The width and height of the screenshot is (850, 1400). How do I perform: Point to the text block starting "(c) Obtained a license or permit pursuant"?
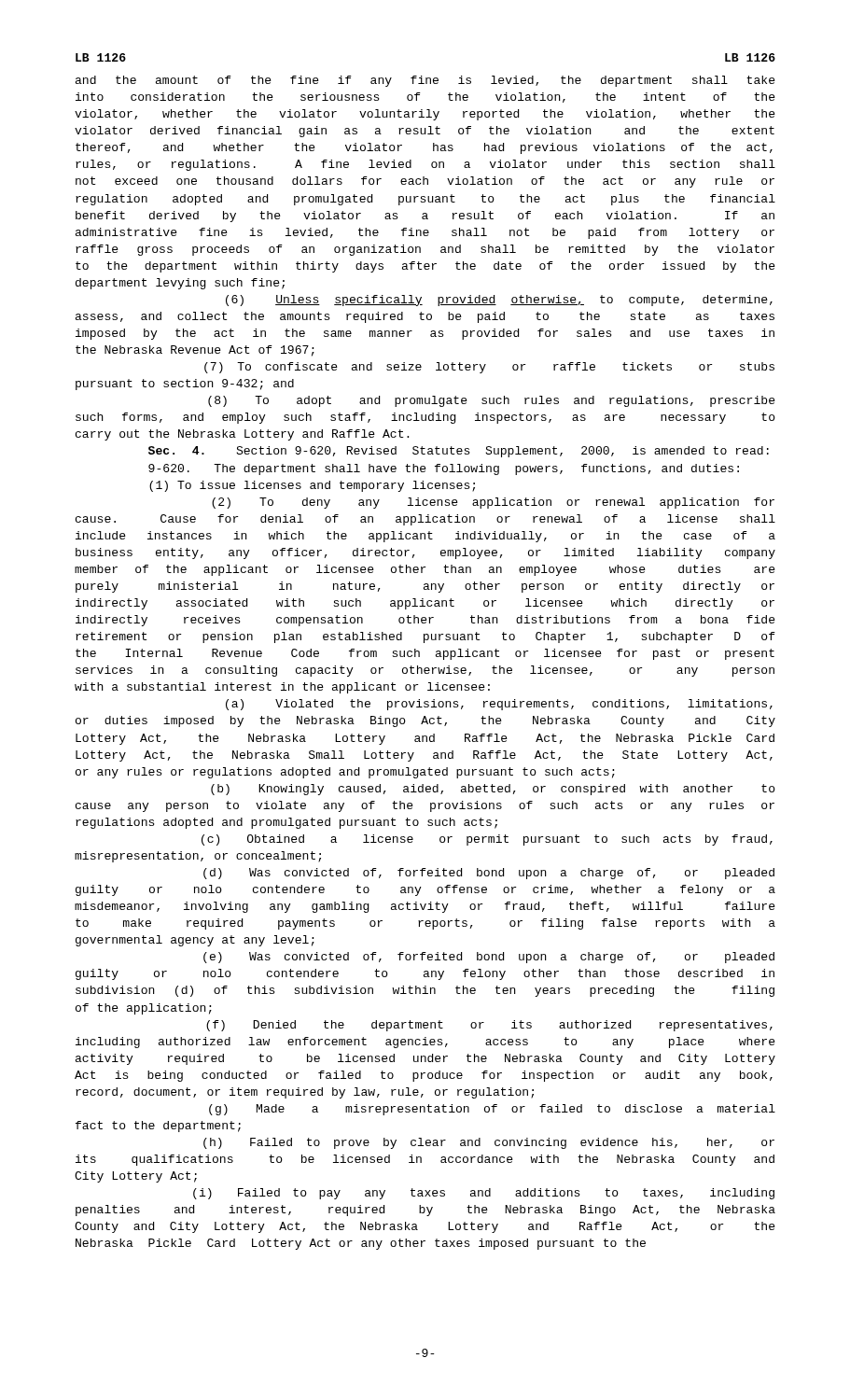click(487, 840)
